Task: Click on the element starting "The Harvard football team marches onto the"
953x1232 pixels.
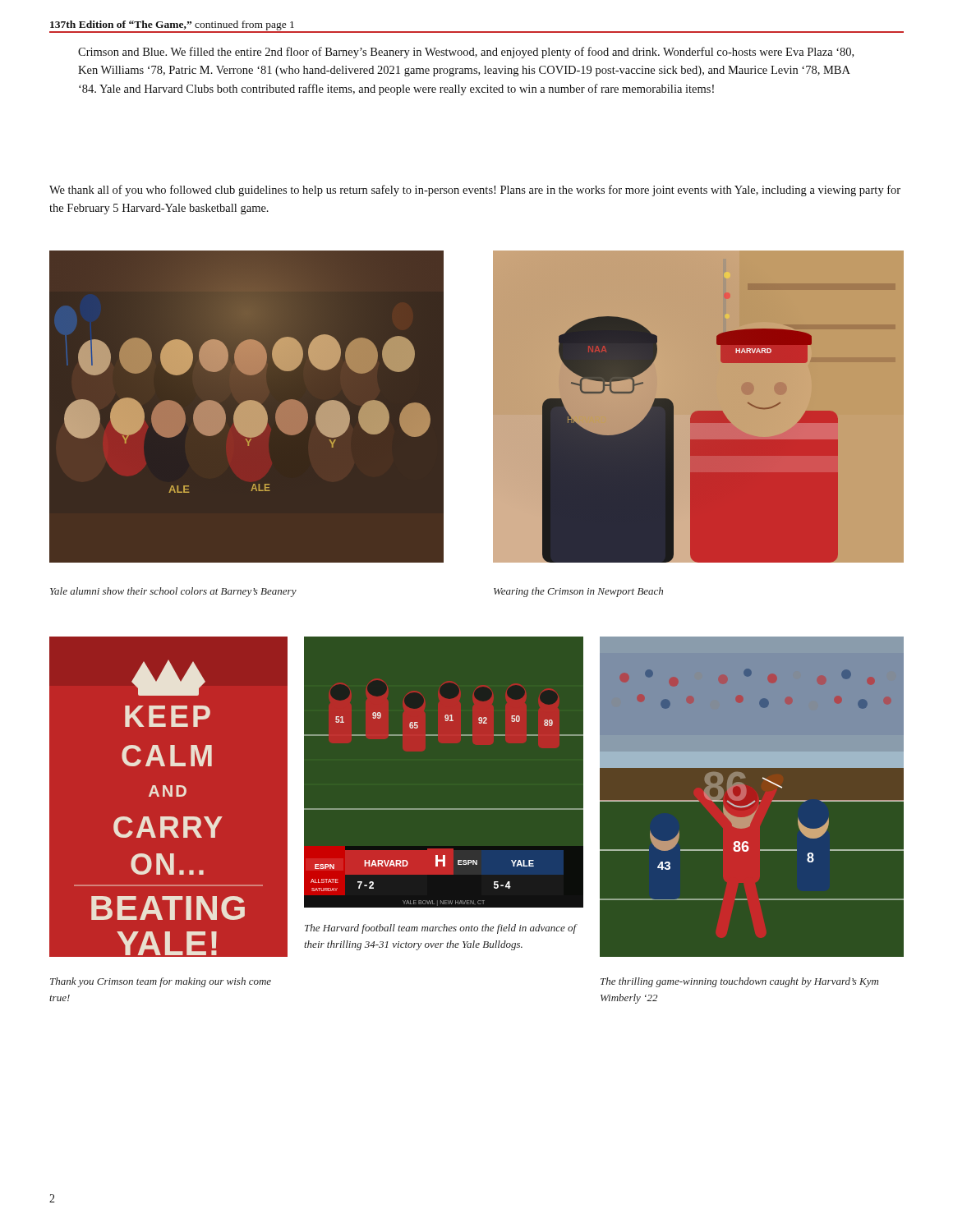Action: tap(440, 936)
